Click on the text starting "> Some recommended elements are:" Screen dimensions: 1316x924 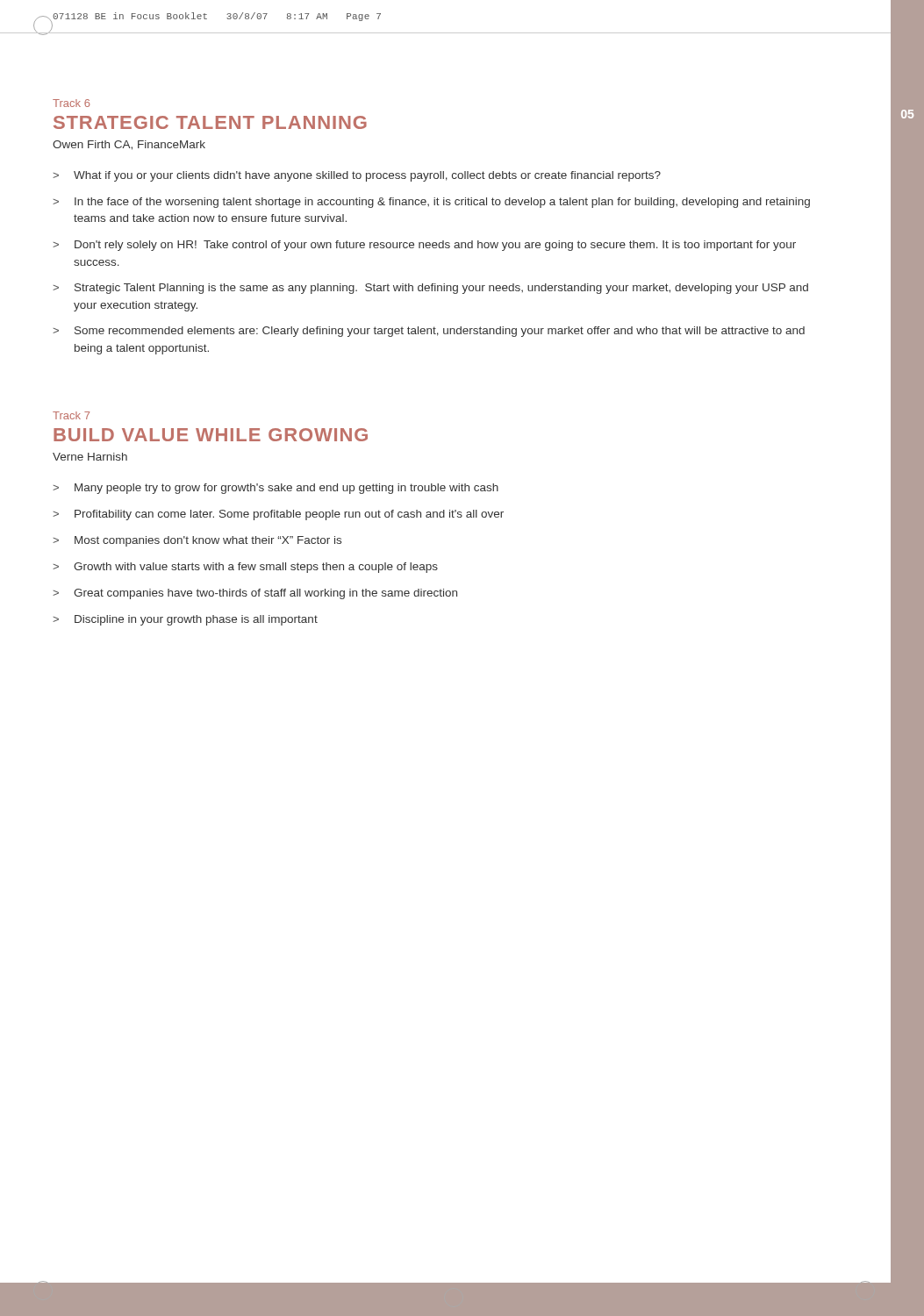click(x=439, y=339)
